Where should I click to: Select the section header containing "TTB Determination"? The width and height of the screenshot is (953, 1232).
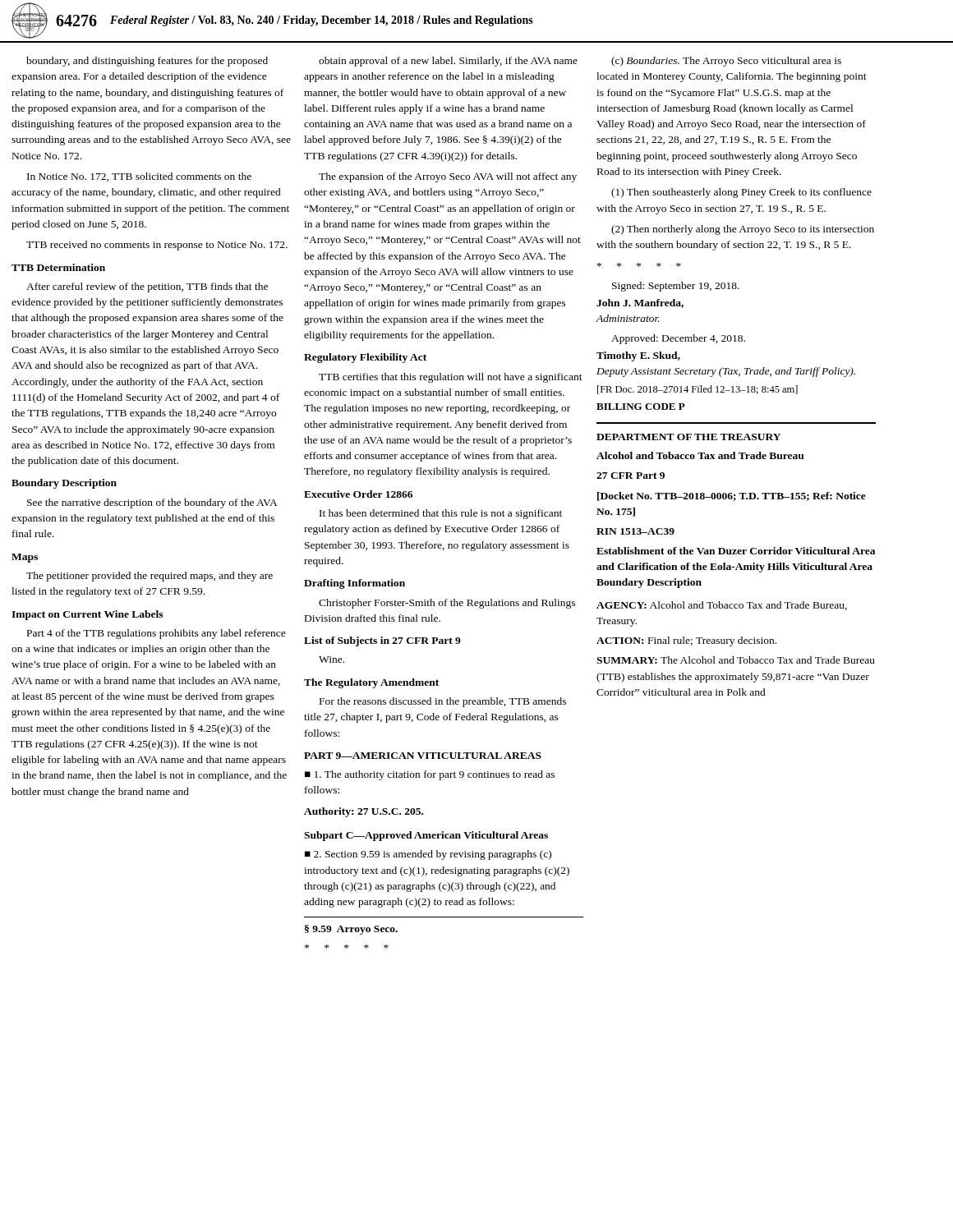pos(59,267)
